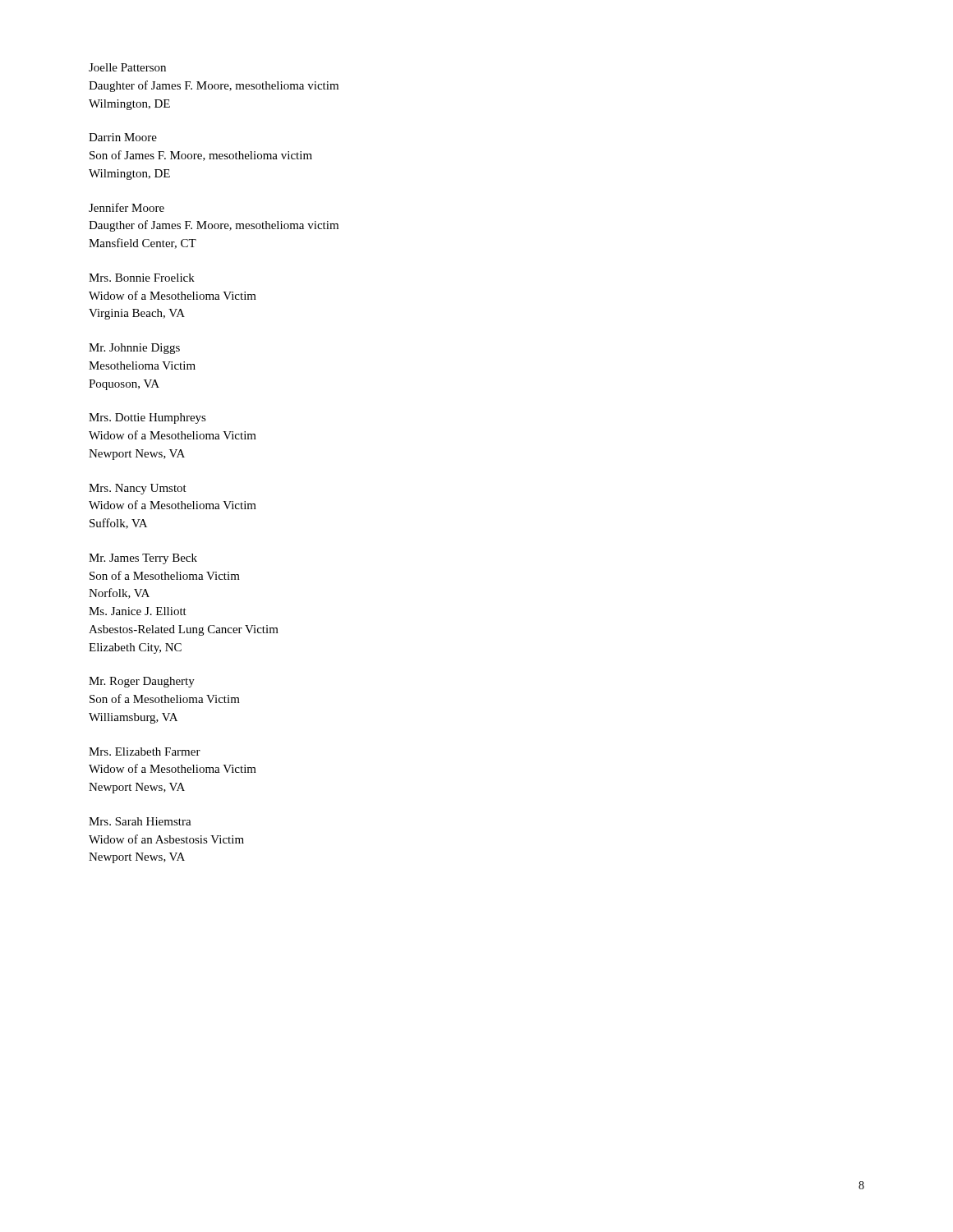Image resolution: width=953 pixels, height=1232 pixels.
Task: Find the block on this page that starts "Mrs. Nancy Umstot Widow of a Mesothelioma"
Action: click(138, 489)
